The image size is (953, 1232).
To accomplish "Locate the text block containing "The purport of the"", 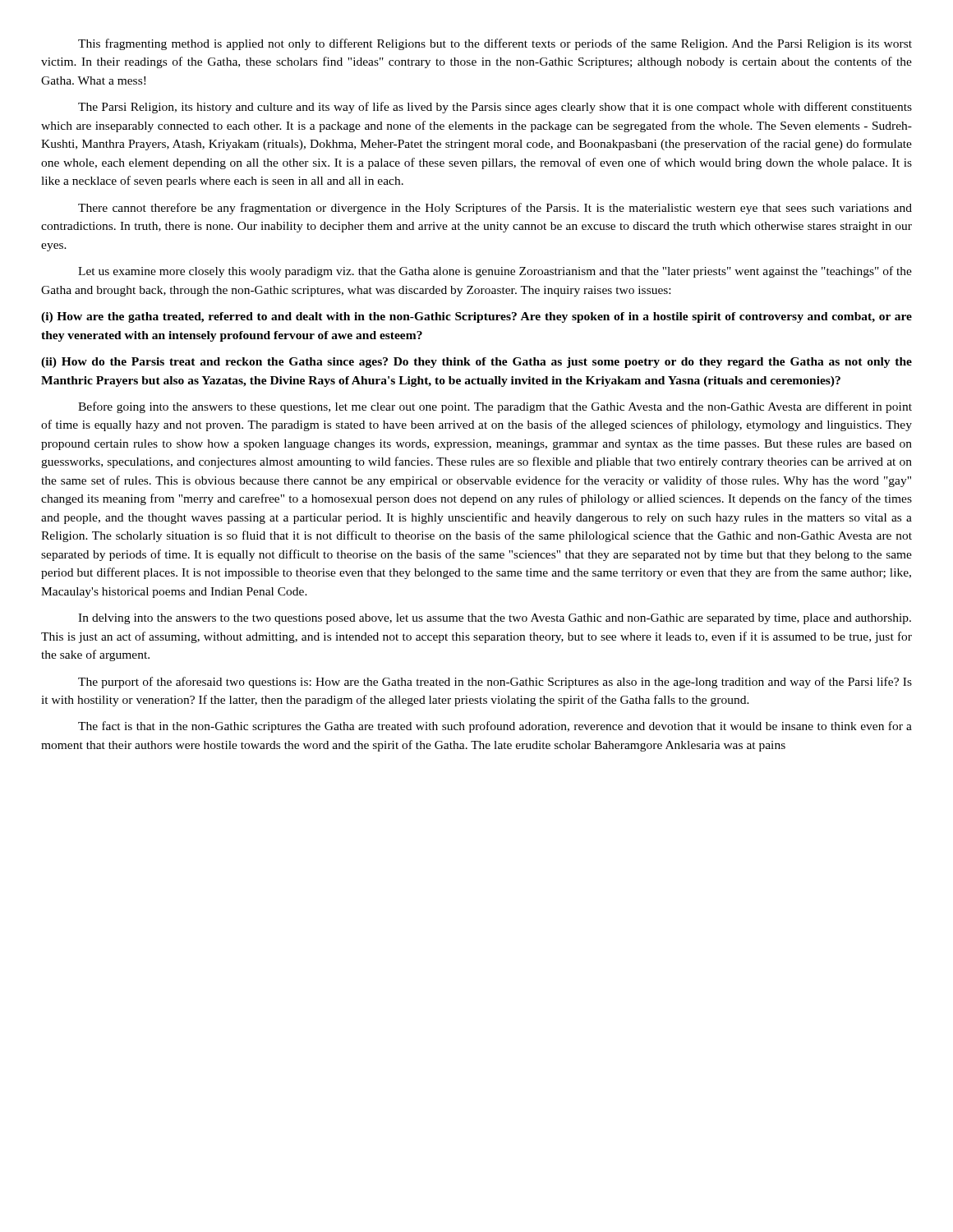I will pyautogui.click(x=476, y=691).
